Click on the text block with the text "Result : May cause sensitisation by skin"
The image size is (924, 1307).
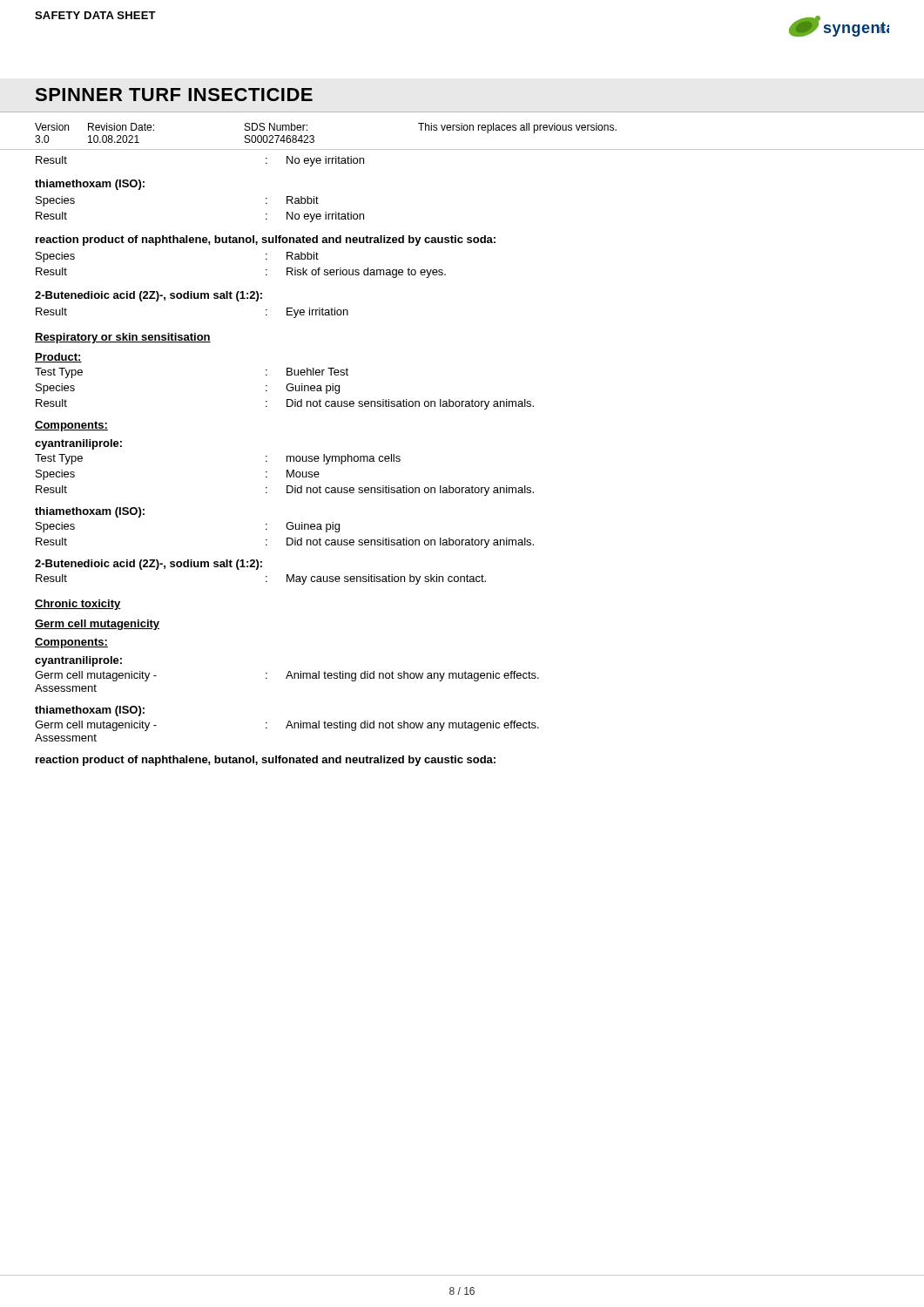[462, 578]
